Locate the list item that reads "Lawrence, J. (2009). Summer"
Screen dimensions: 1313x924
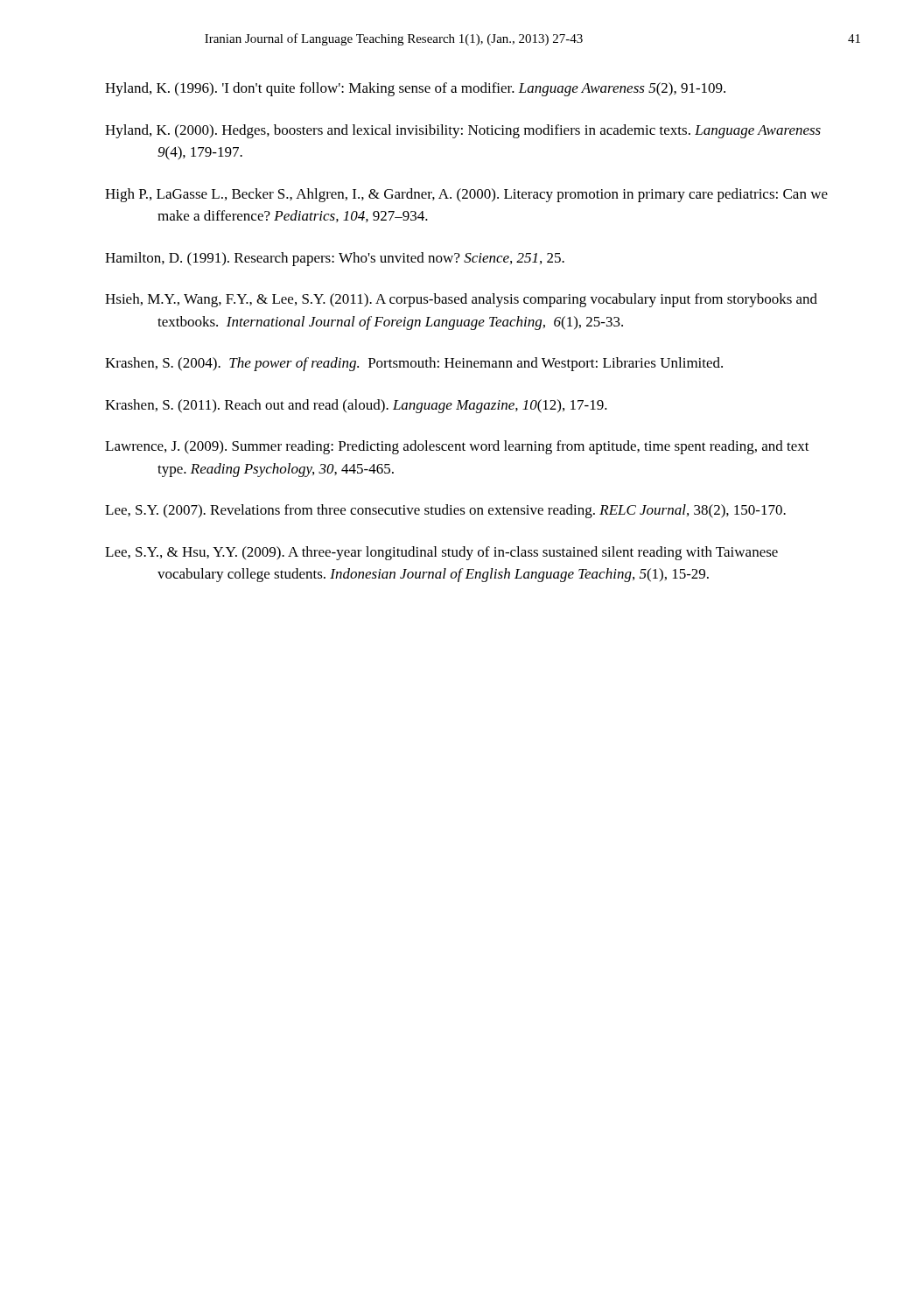pyautogui.click(x=457, y=457)
